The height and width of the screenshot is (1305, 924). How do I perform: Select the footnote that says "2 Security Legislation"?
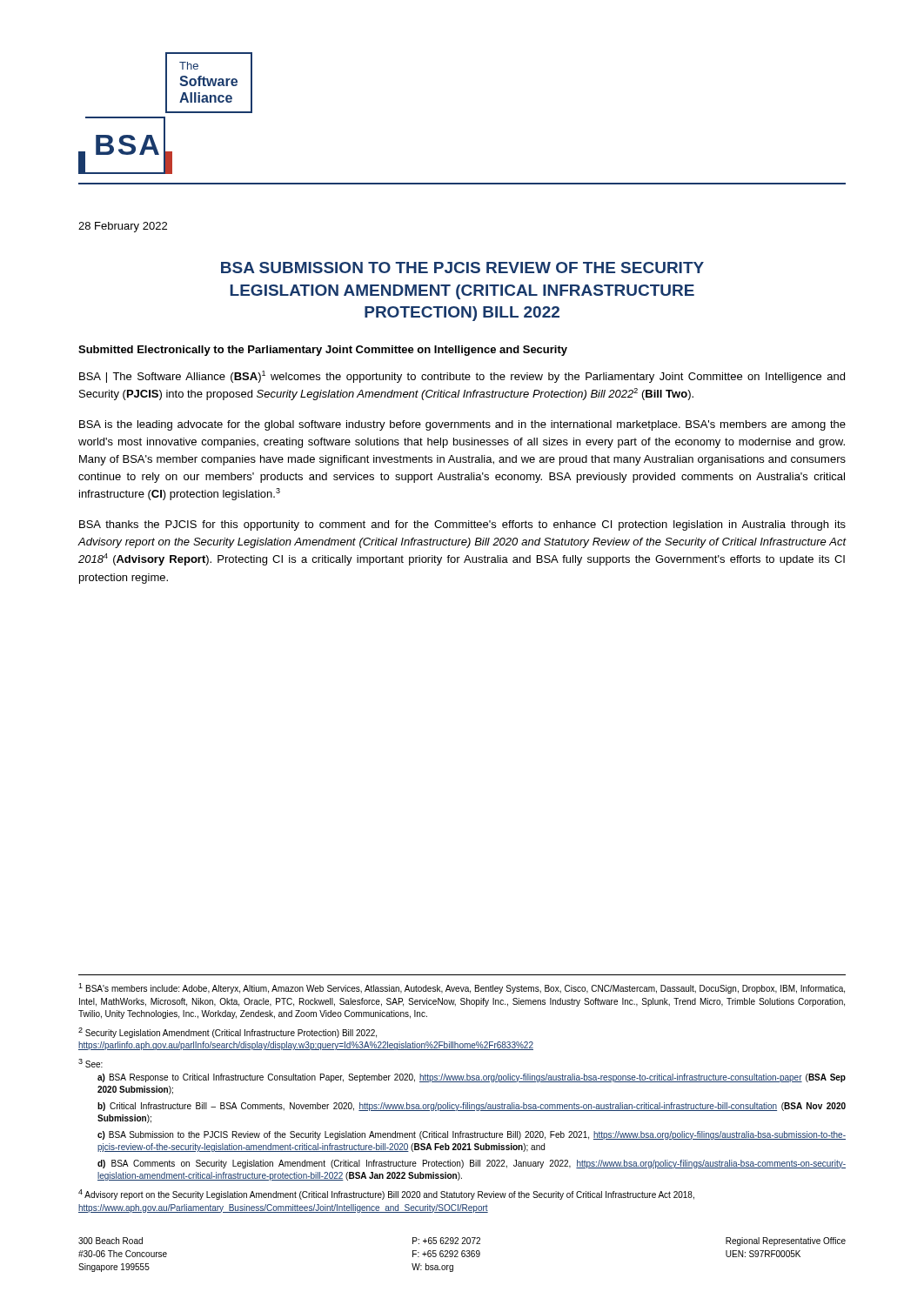tap(306, 1038)
